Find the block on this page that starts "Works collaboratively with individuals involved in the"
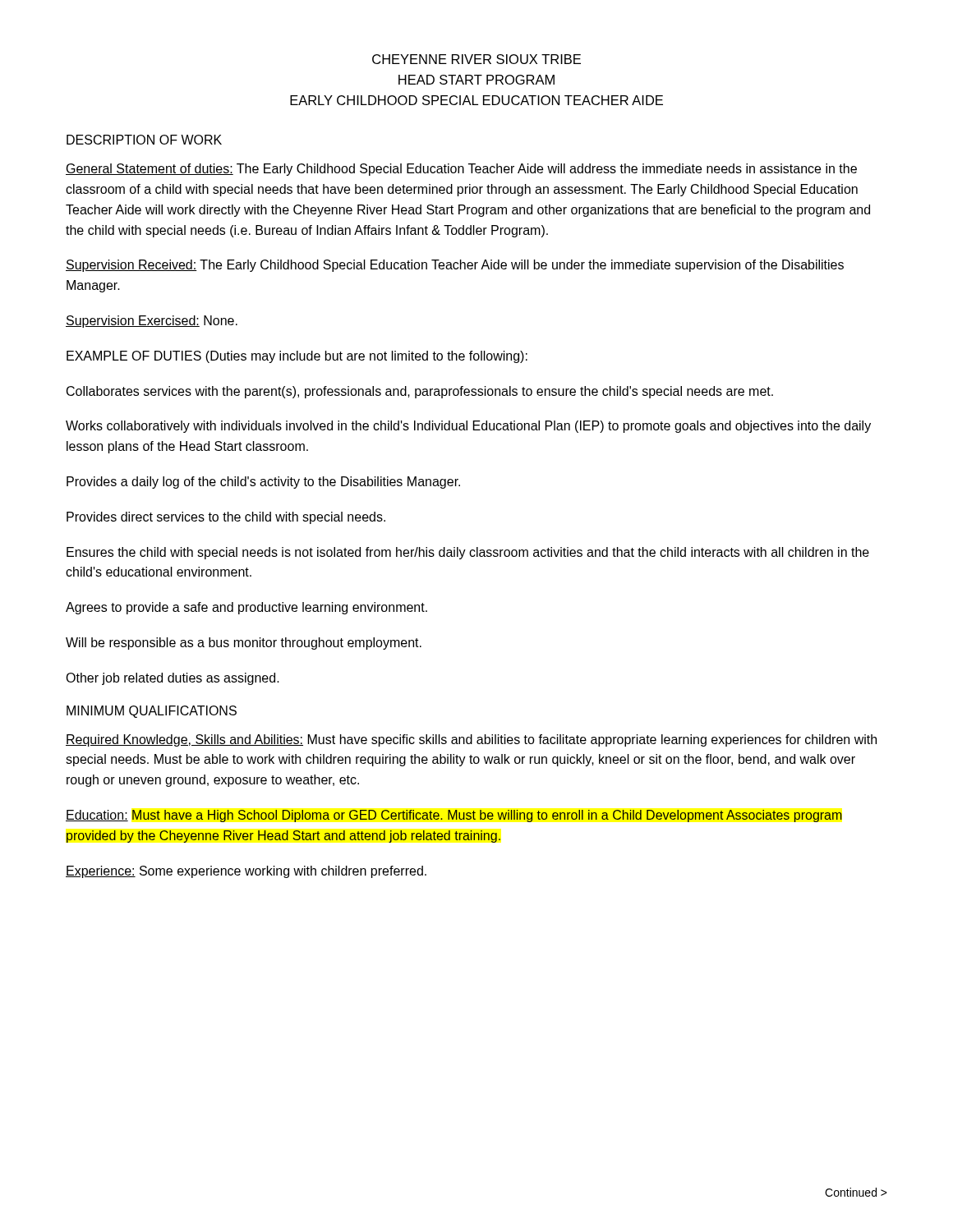 click(x=468, y=436)
